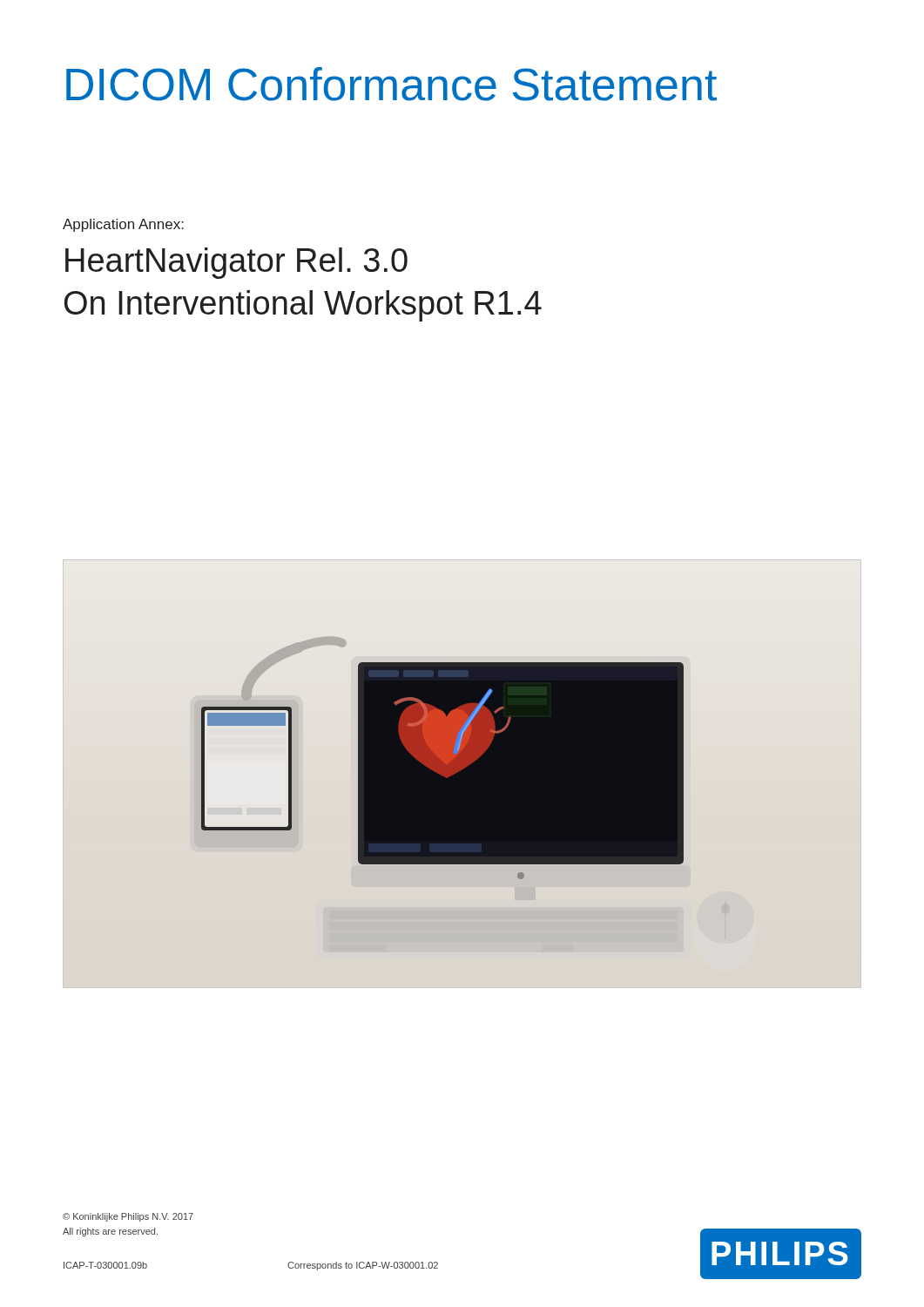Find the block starting "DICOM Conformance Statement"

tap(462, 85)
